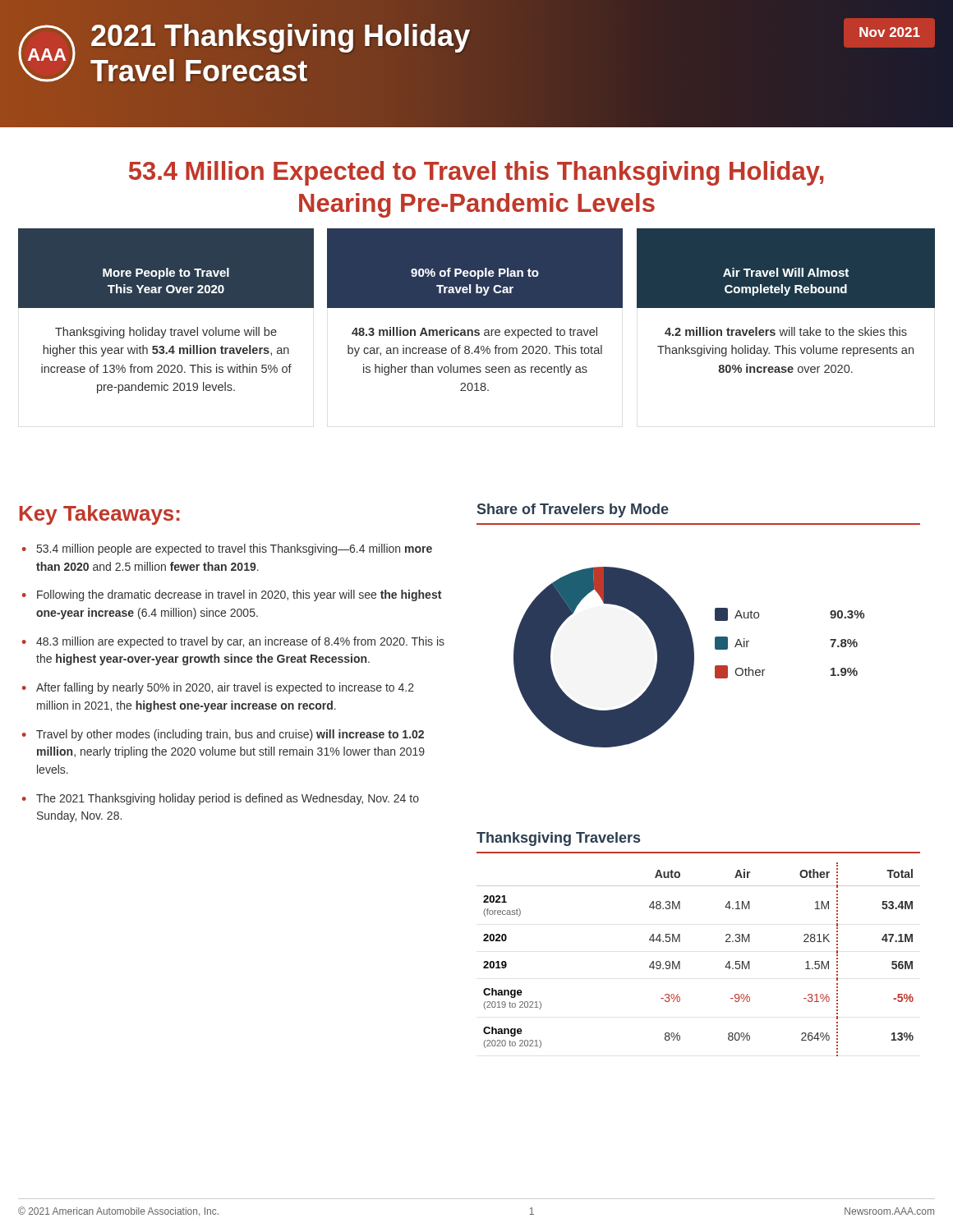Screen dimensions: 1232x953
Task: Where does it say "Key Takeaways:"?
Action: (100, 513)
